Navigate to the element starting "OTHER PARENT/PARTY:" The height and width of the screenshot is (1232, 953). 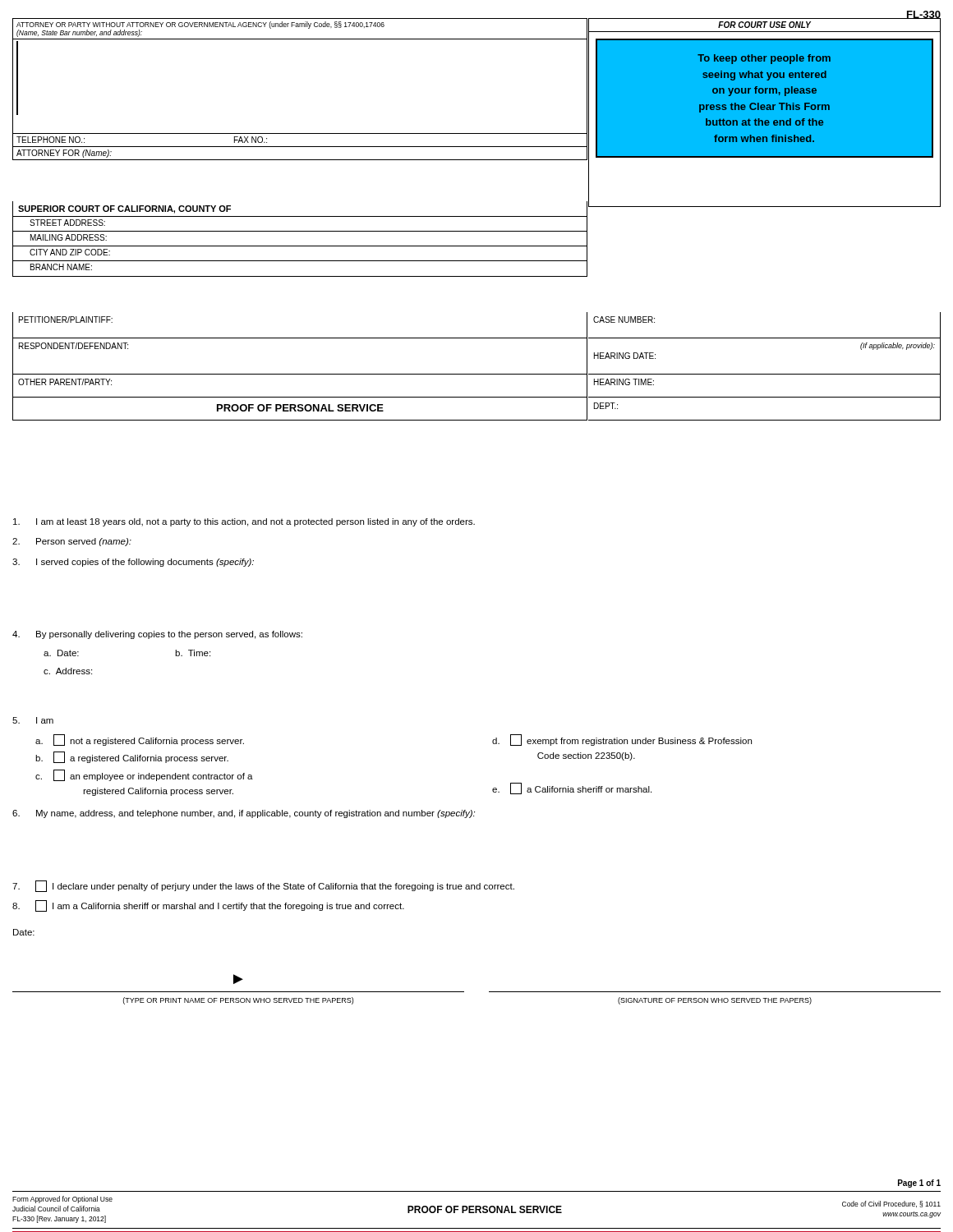(x=65, y=382)
